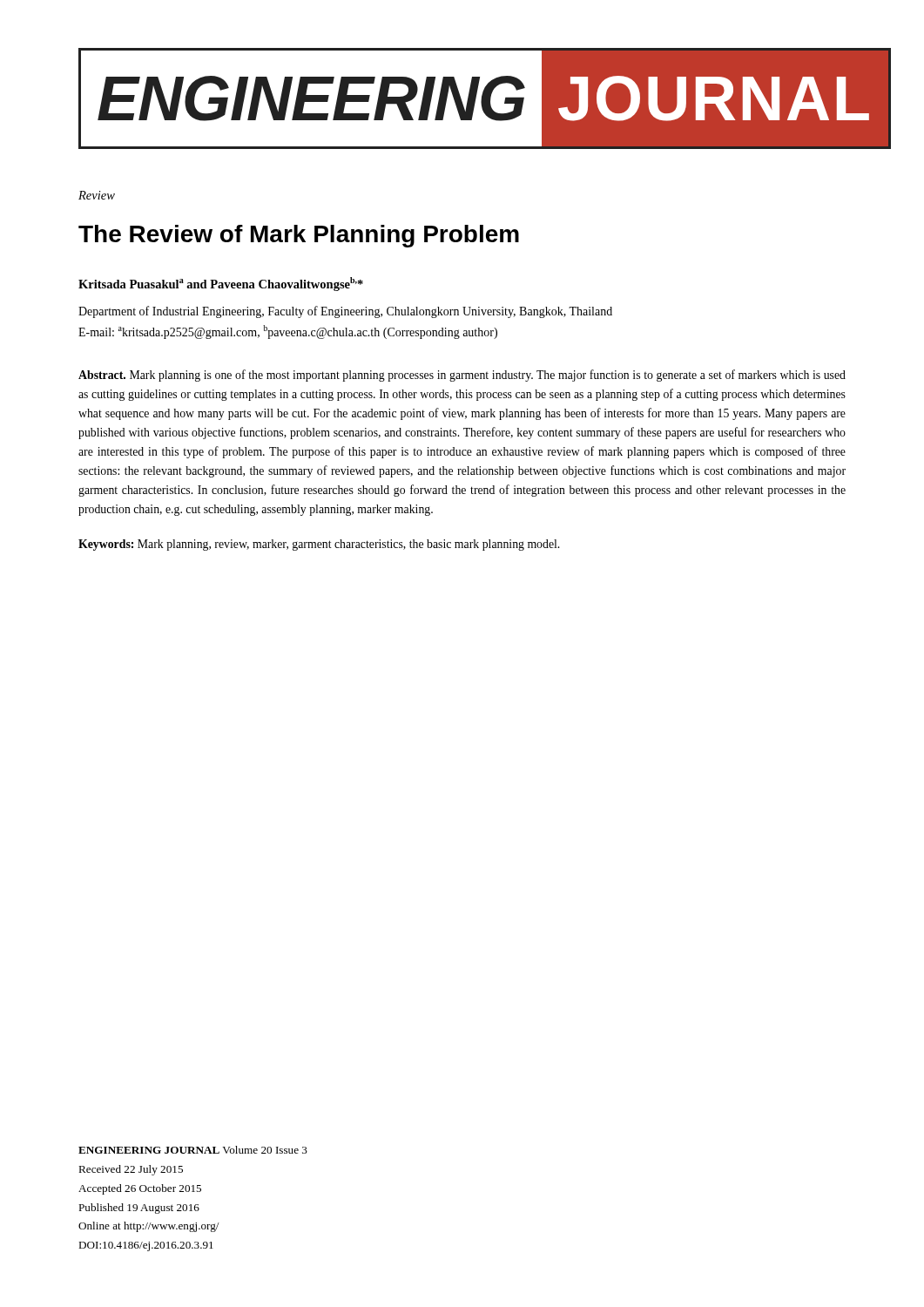Click on the text starting "Kritsada Puasakula and Paveena Chaovalitwongseb,*"
The height and width of the screenshot is (1307, 924).
tap(221, 283)
